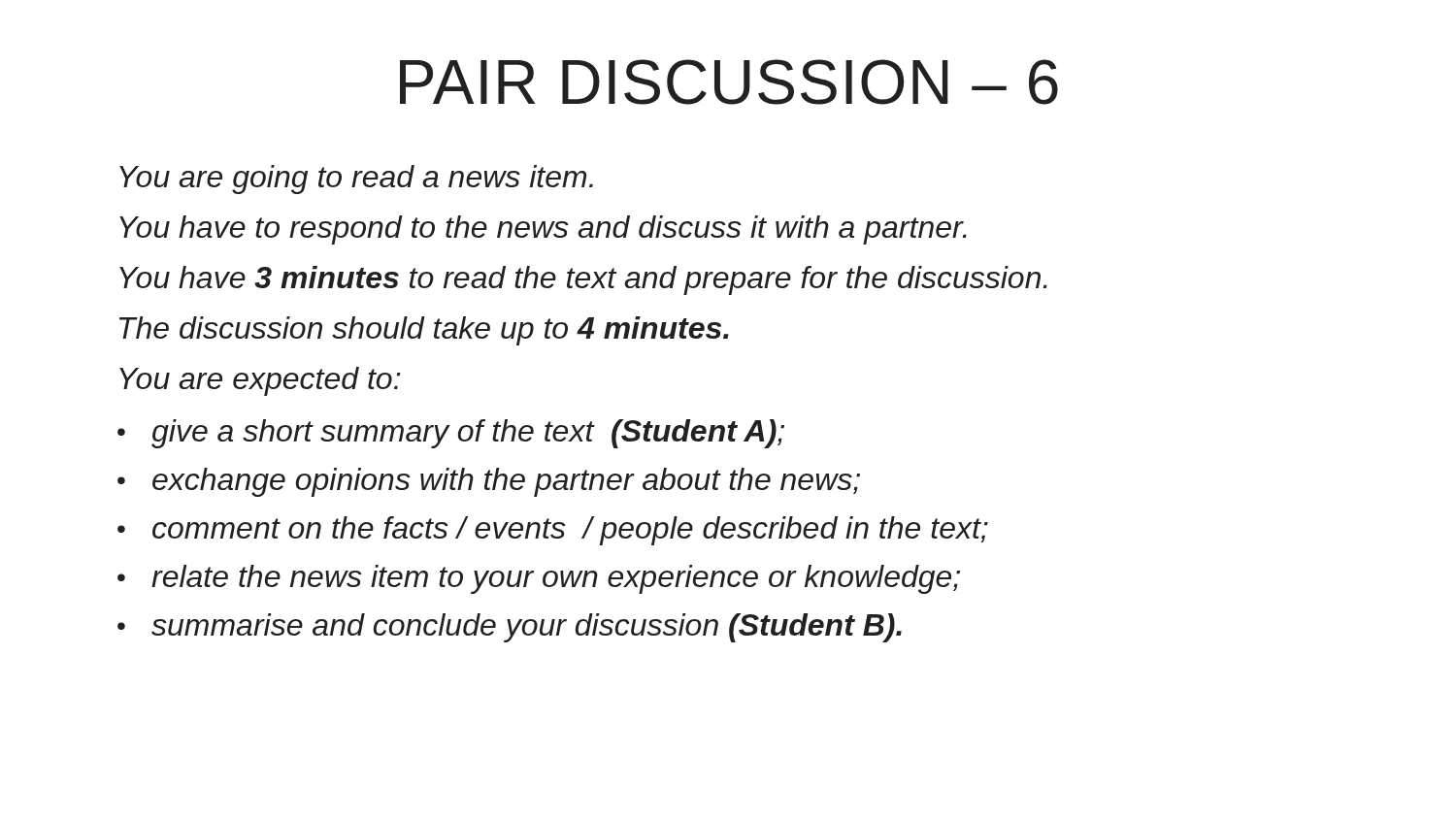Where is the passage that starts "You have 3"?
Screen dimensions: 819x1456
coord(584,278)
